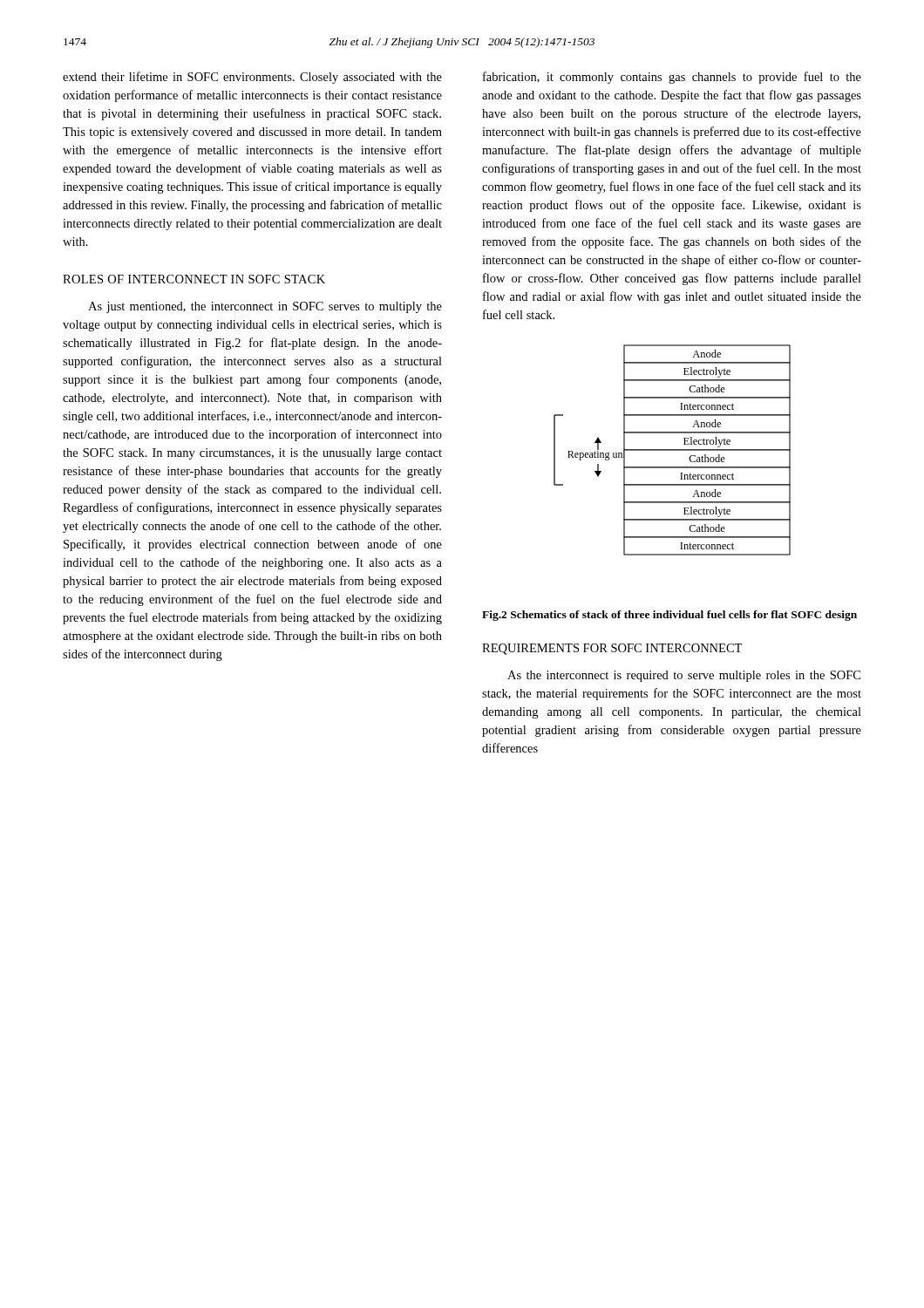Click the section header that begins "REQUIREMENTS FOR SOFC"
Viewport: 924px width, 1308px height.
tap(612, 648)
